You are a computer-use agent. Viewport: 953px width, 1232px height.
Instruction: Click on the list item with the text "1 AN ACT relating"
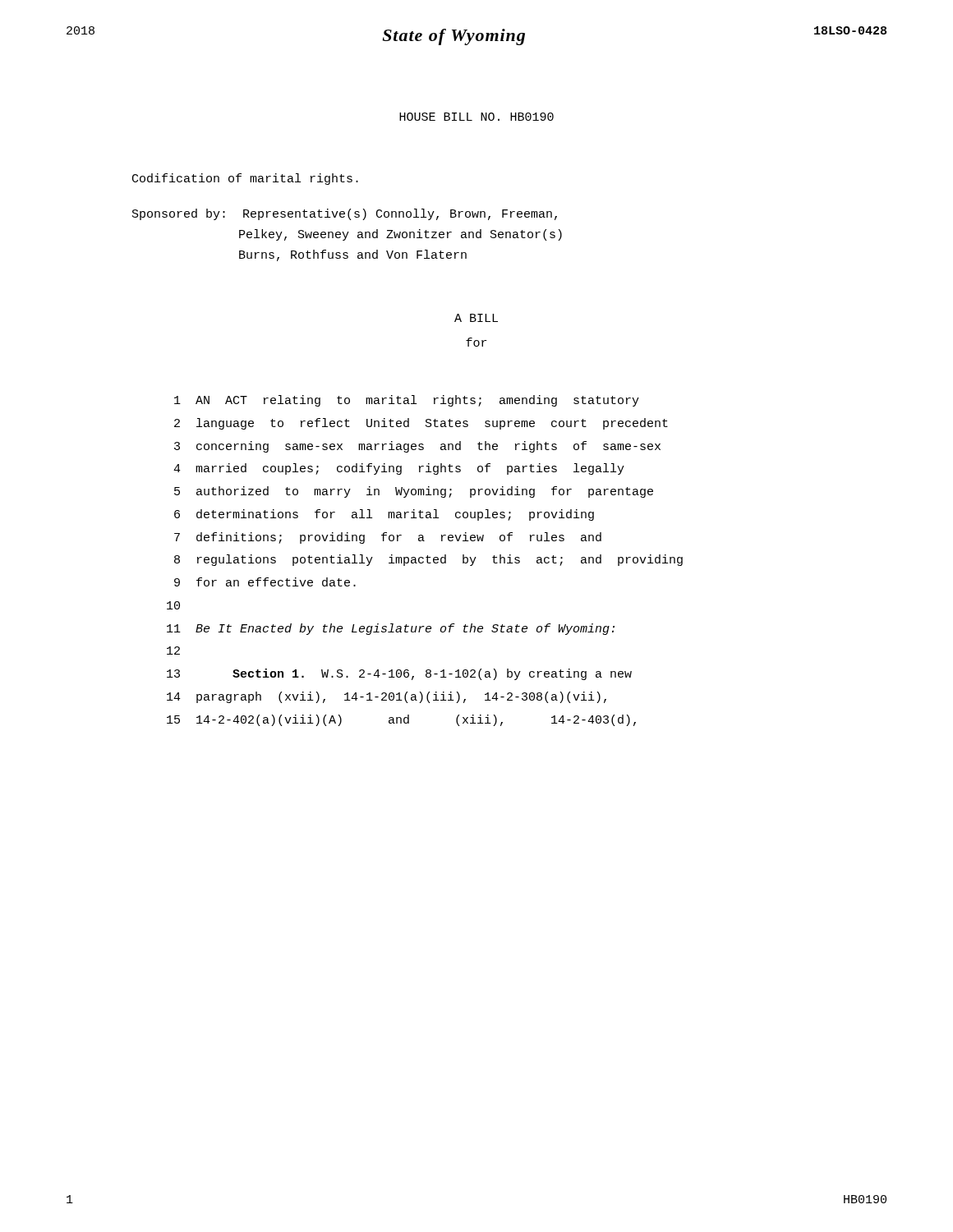tap(476, 402)
